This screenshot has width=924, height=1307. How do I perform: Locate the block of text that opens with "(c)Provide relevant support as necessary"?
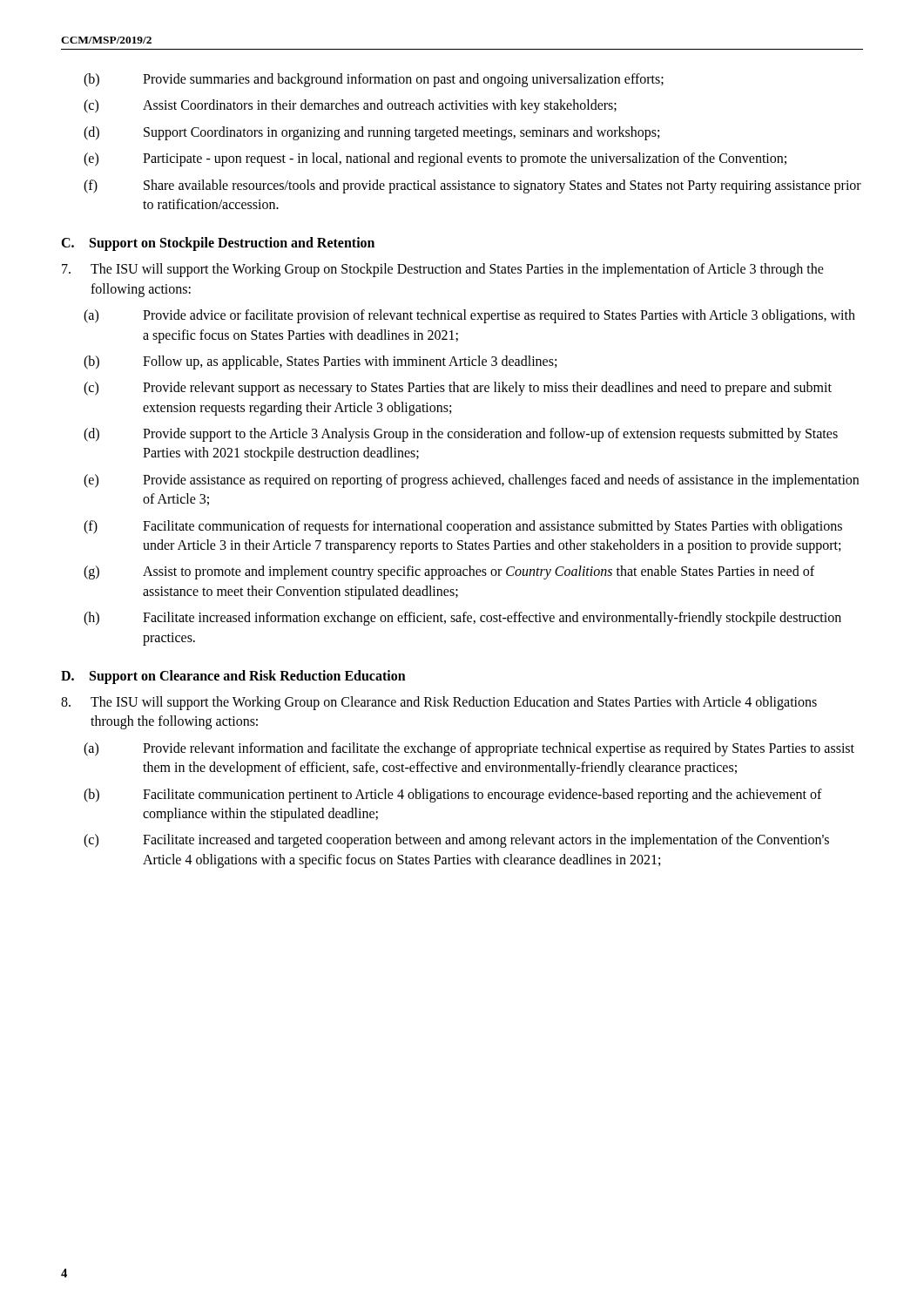(x=472, y=396)
